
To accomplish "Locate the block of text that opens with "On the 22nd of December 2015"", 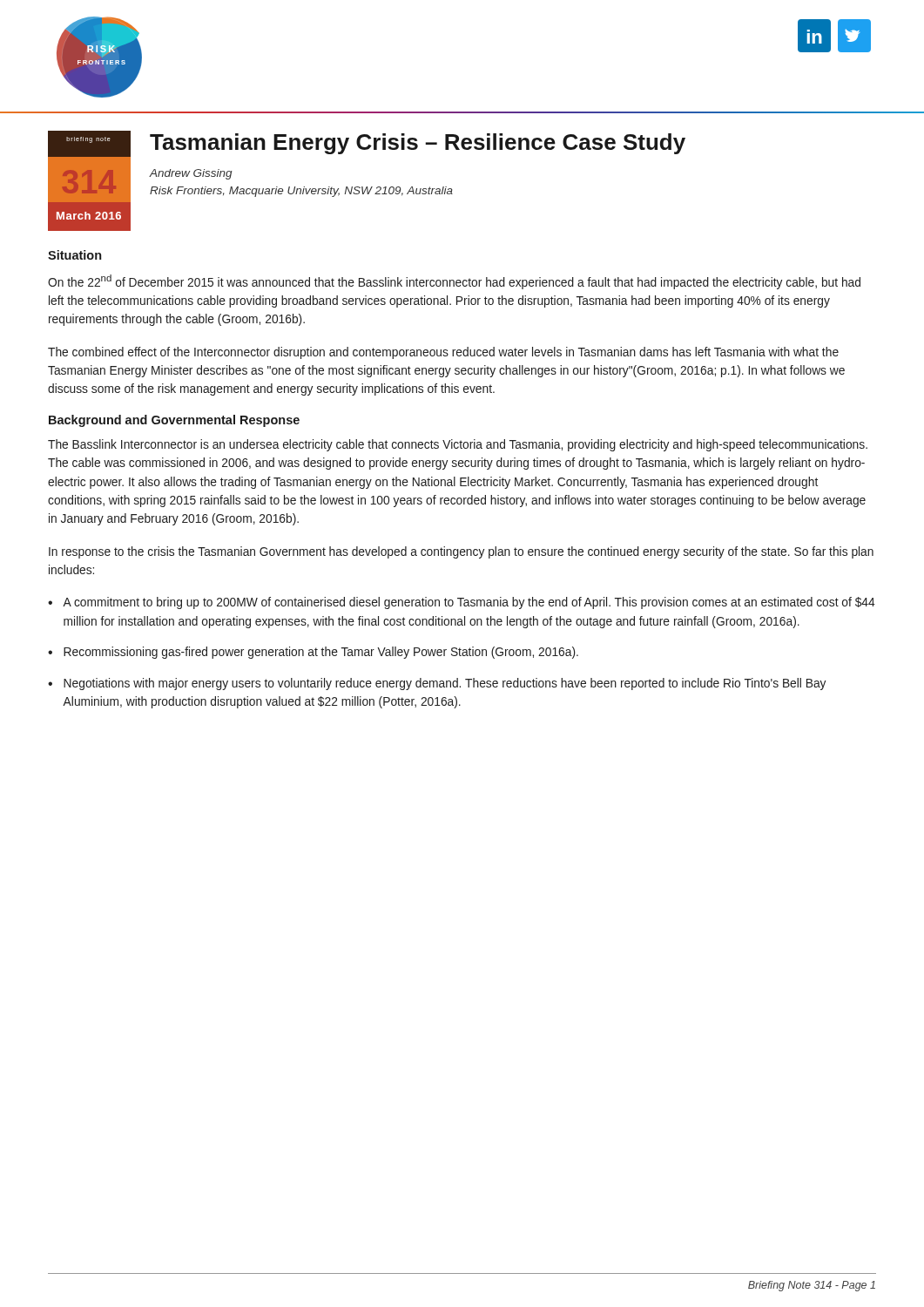I will click(x=455, y=299).
